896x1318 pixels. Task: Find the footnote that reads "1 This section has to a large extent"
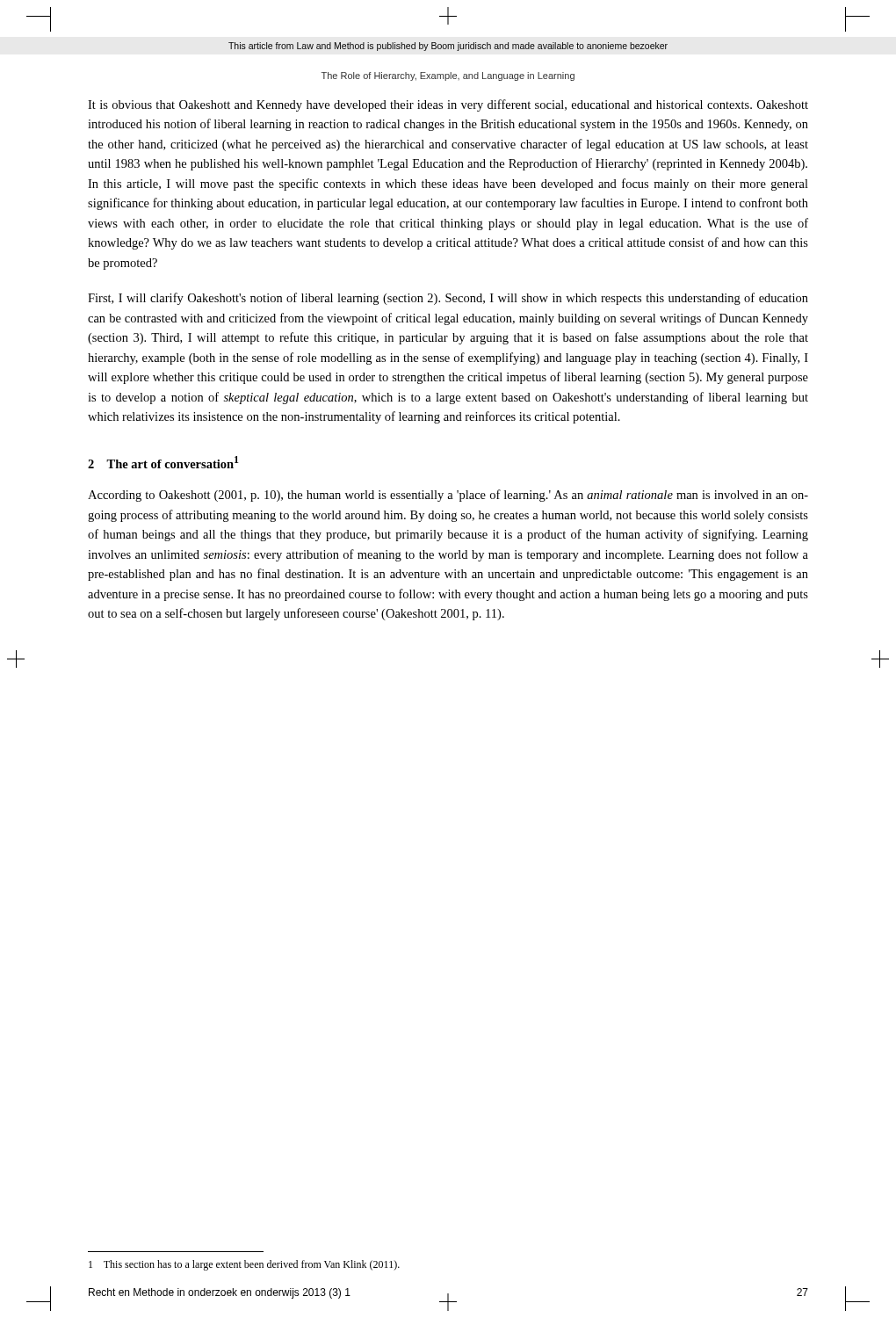coord(244,1264)
